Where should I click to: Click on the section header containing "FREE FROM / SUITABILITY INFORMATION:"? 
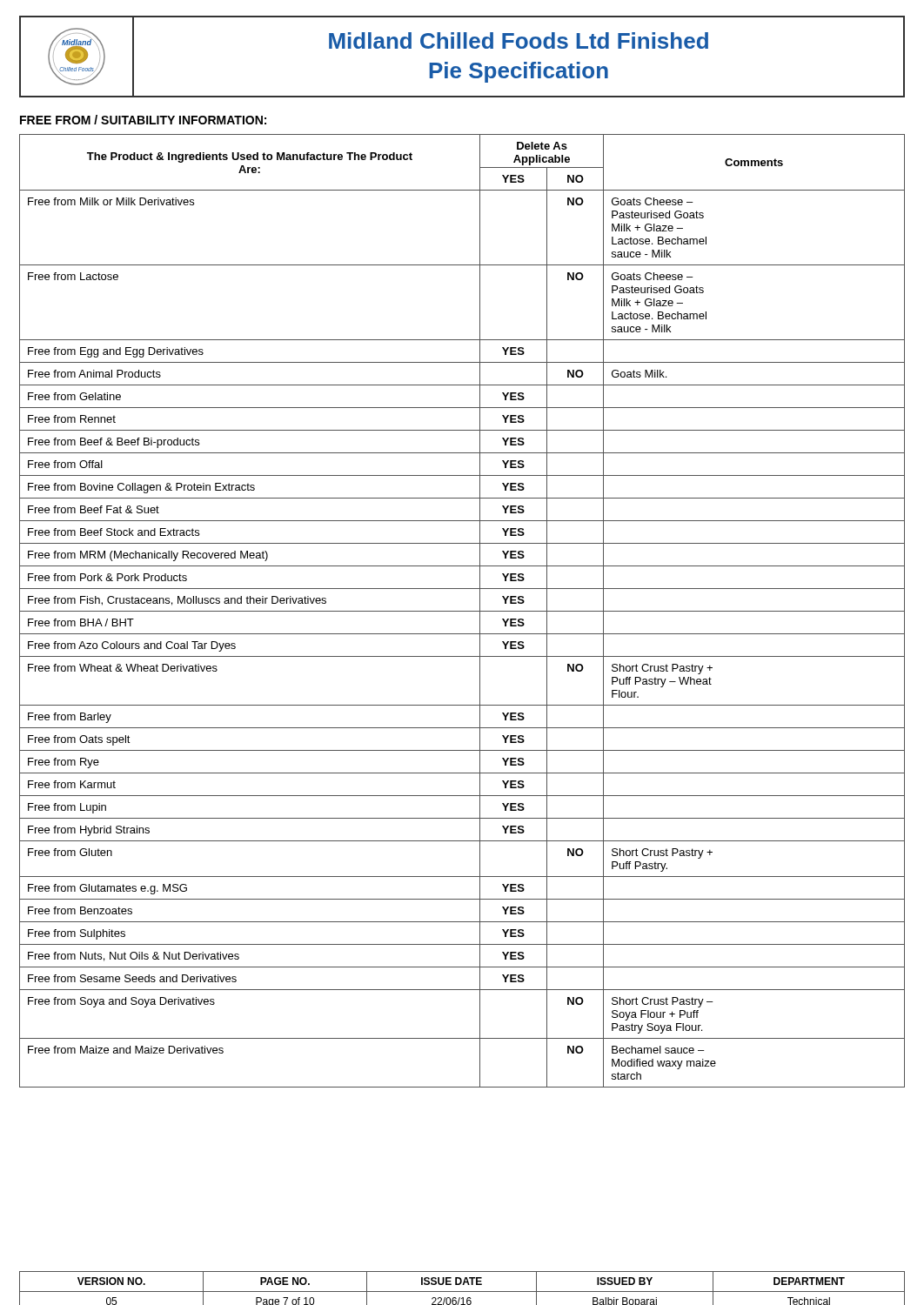click(x=143, y=120)
